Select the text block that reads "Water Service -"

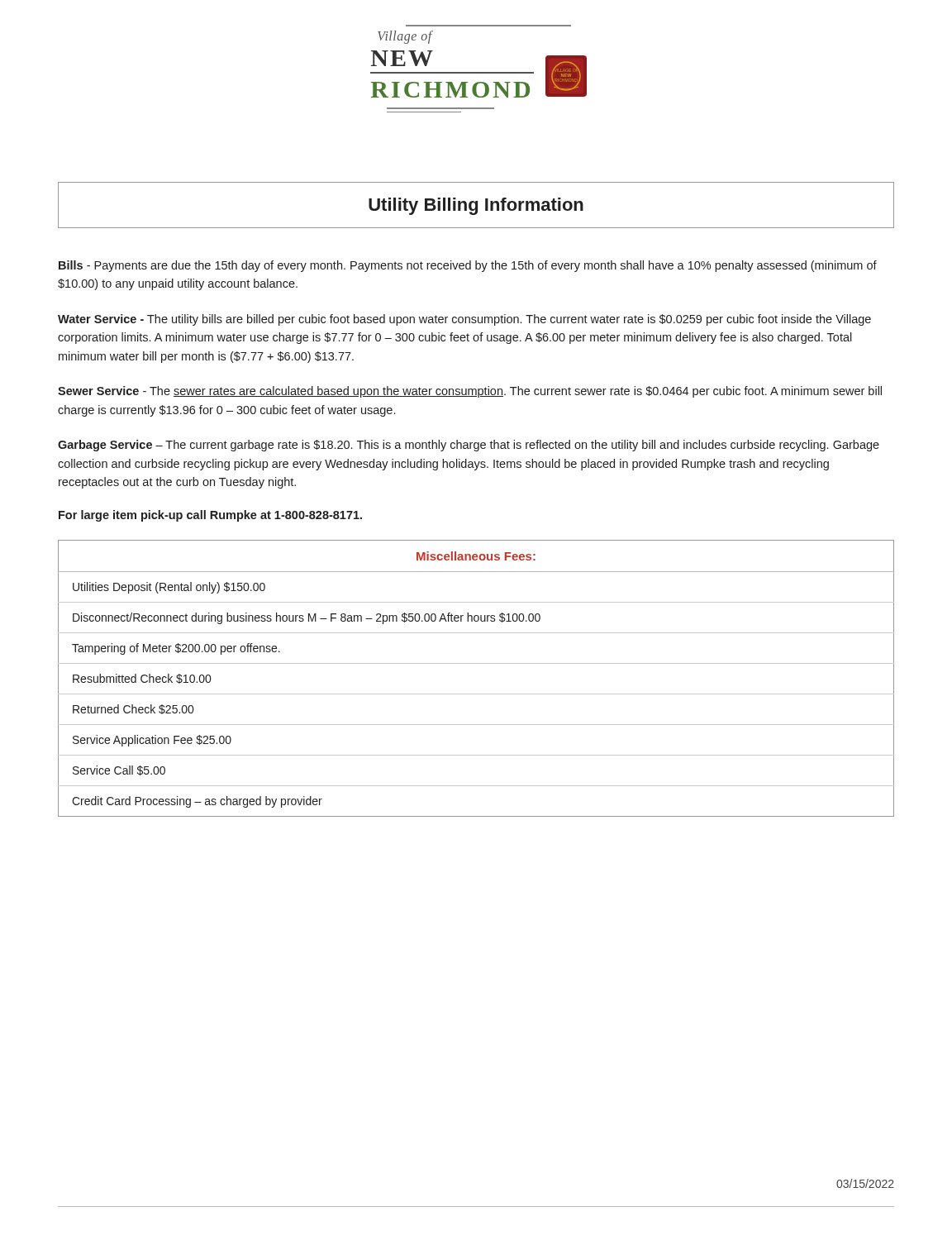(x=465, y=338)
